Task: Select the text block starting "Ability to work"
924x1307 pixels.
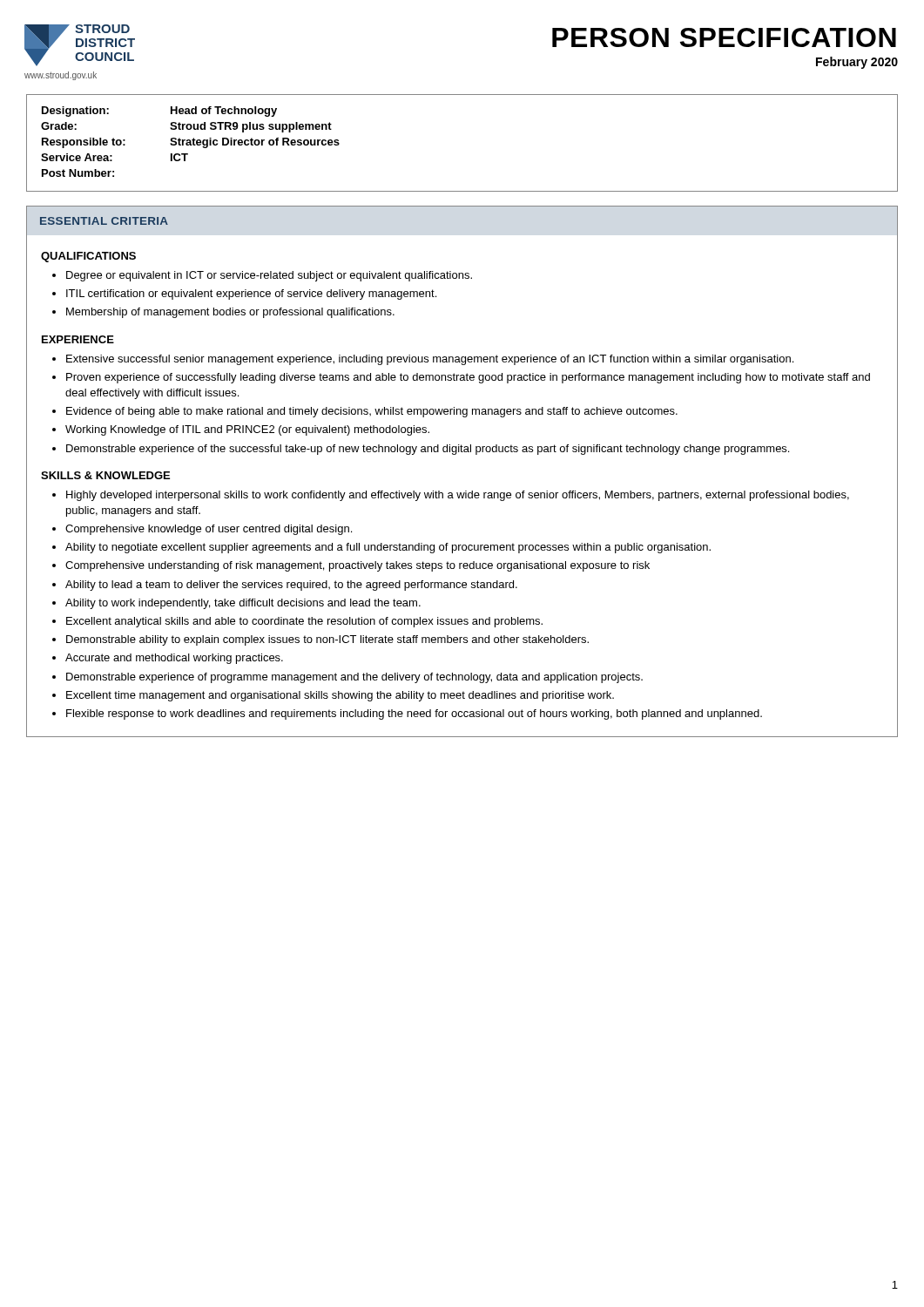Action: click(243, 602)
